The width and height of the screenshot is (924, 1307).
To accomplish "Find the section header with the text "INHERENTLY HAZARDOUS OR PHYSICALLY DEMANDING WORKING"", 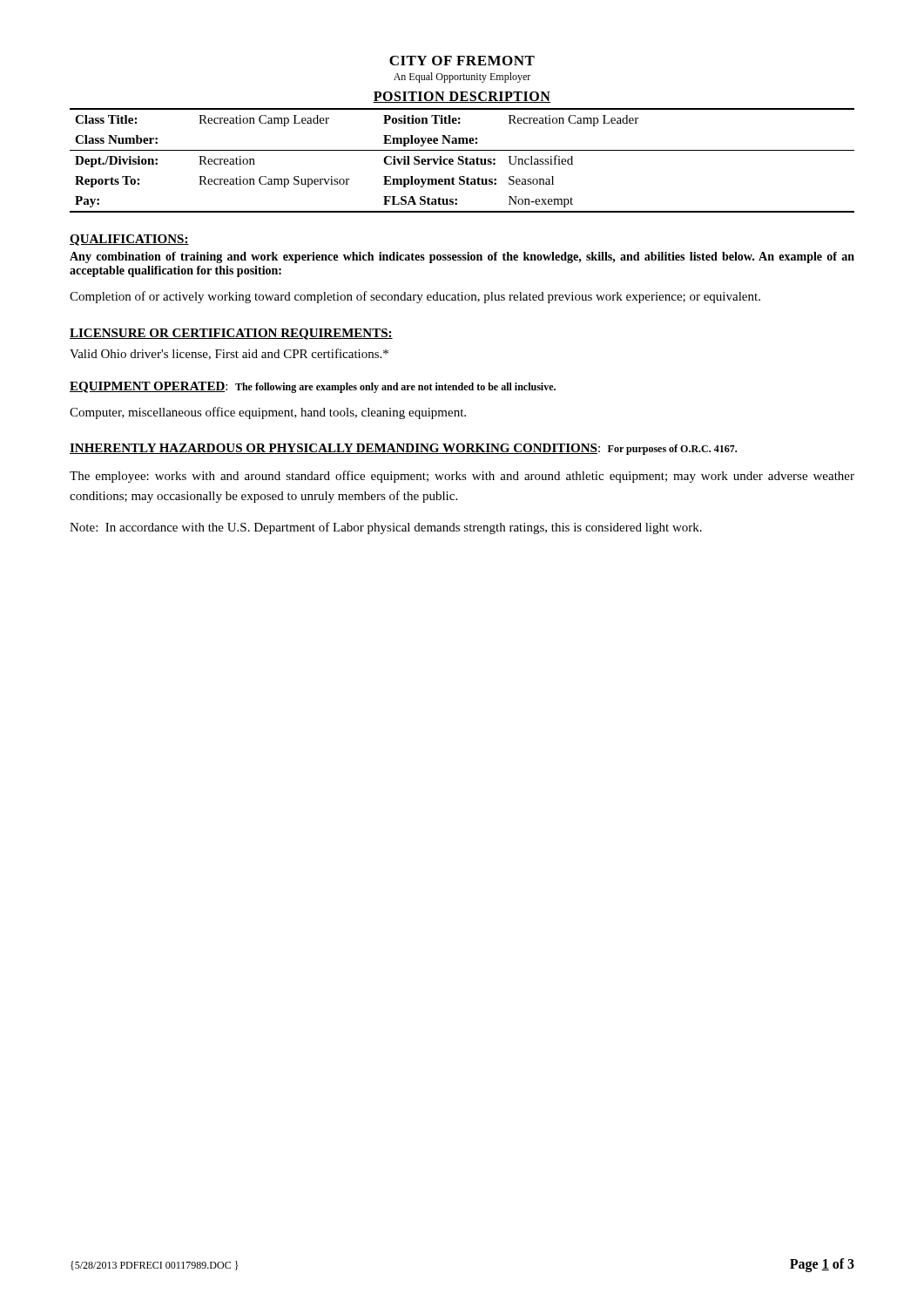I will pyautogui.click(x=404, y=447).
